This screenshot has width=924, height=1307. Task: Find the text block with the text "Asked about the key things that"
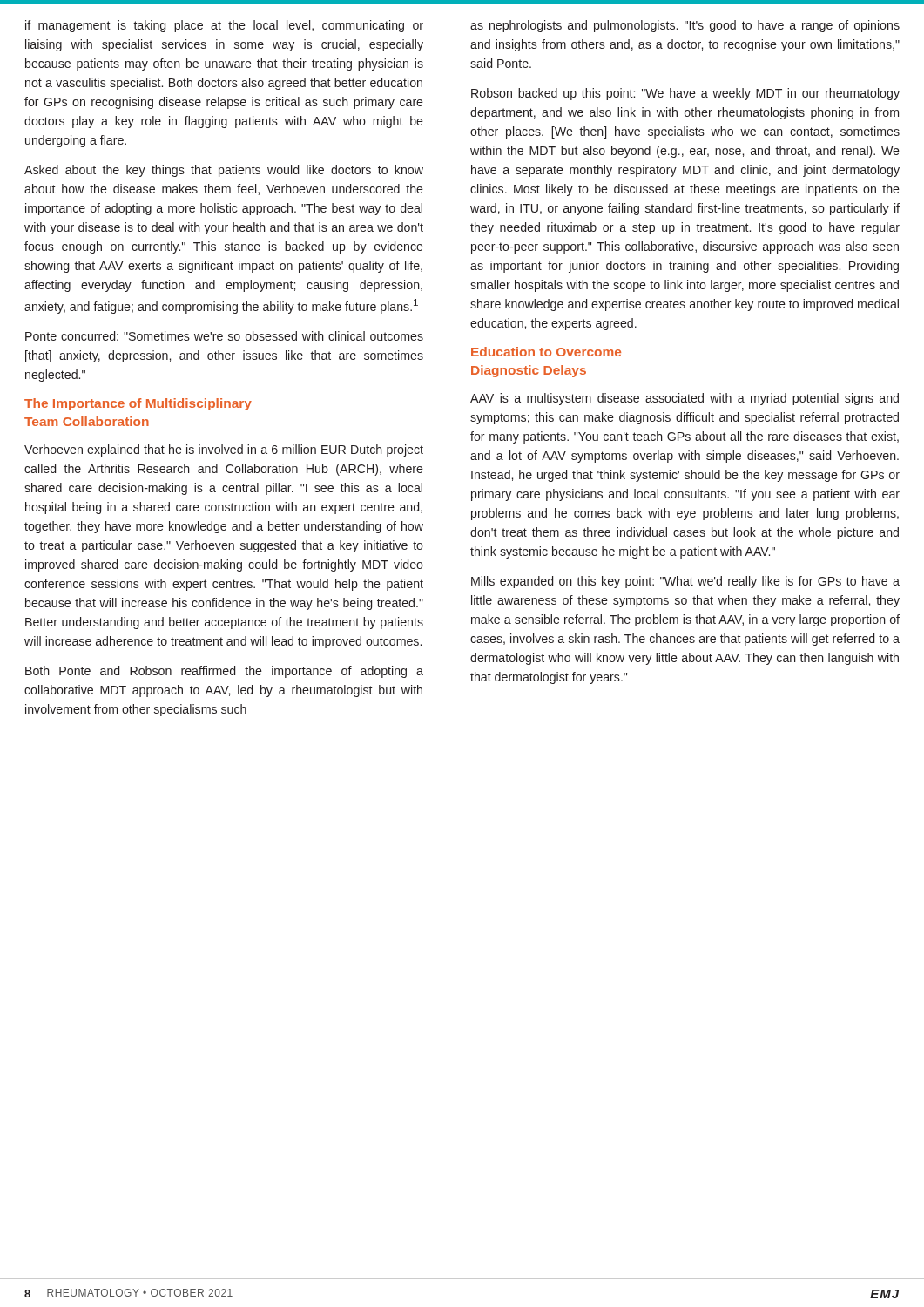point(224,238)
